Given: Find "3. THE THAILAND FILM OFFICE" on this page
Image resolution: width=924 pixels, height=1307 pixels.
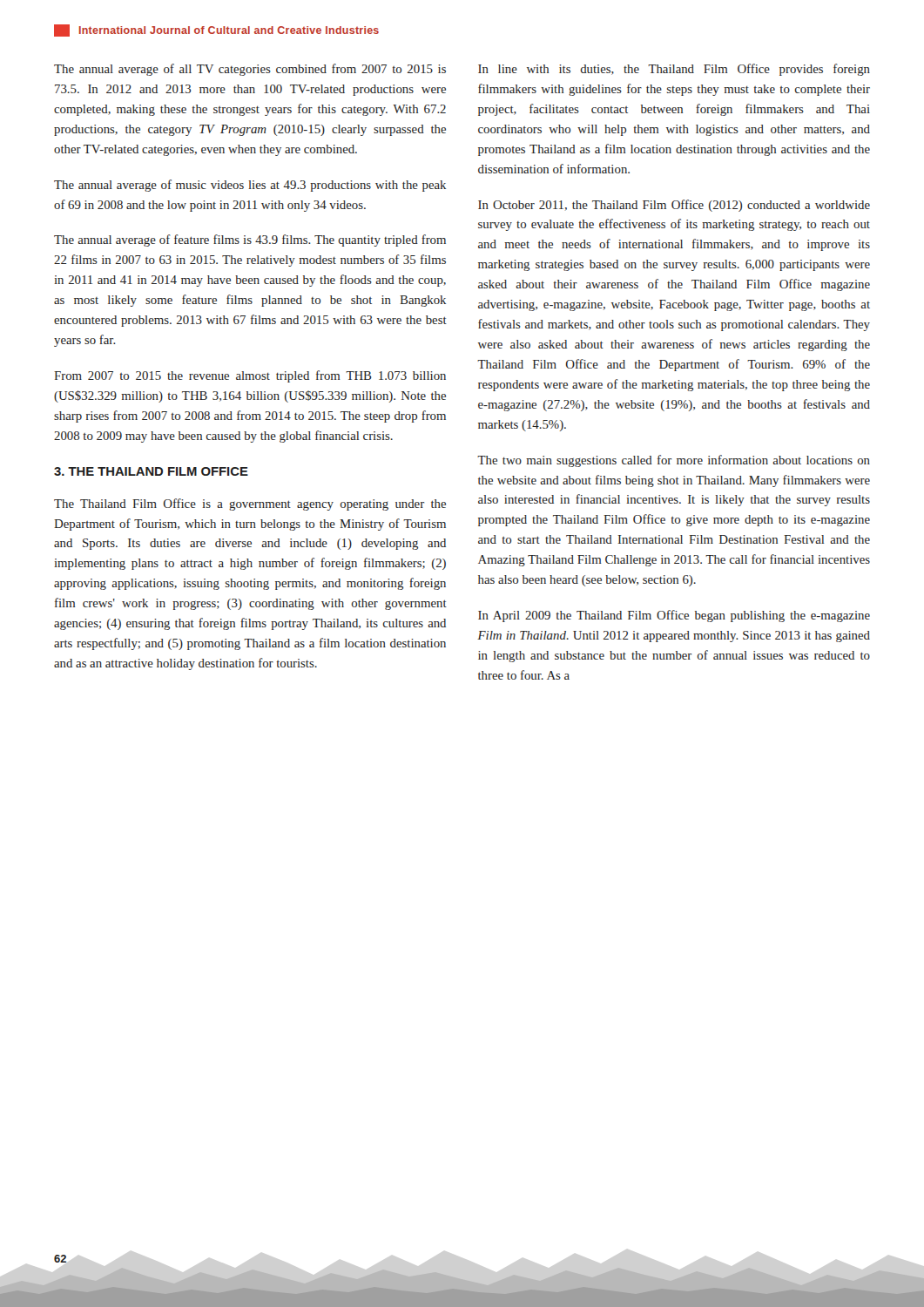Looking at the screenshot, I should 151,471.
